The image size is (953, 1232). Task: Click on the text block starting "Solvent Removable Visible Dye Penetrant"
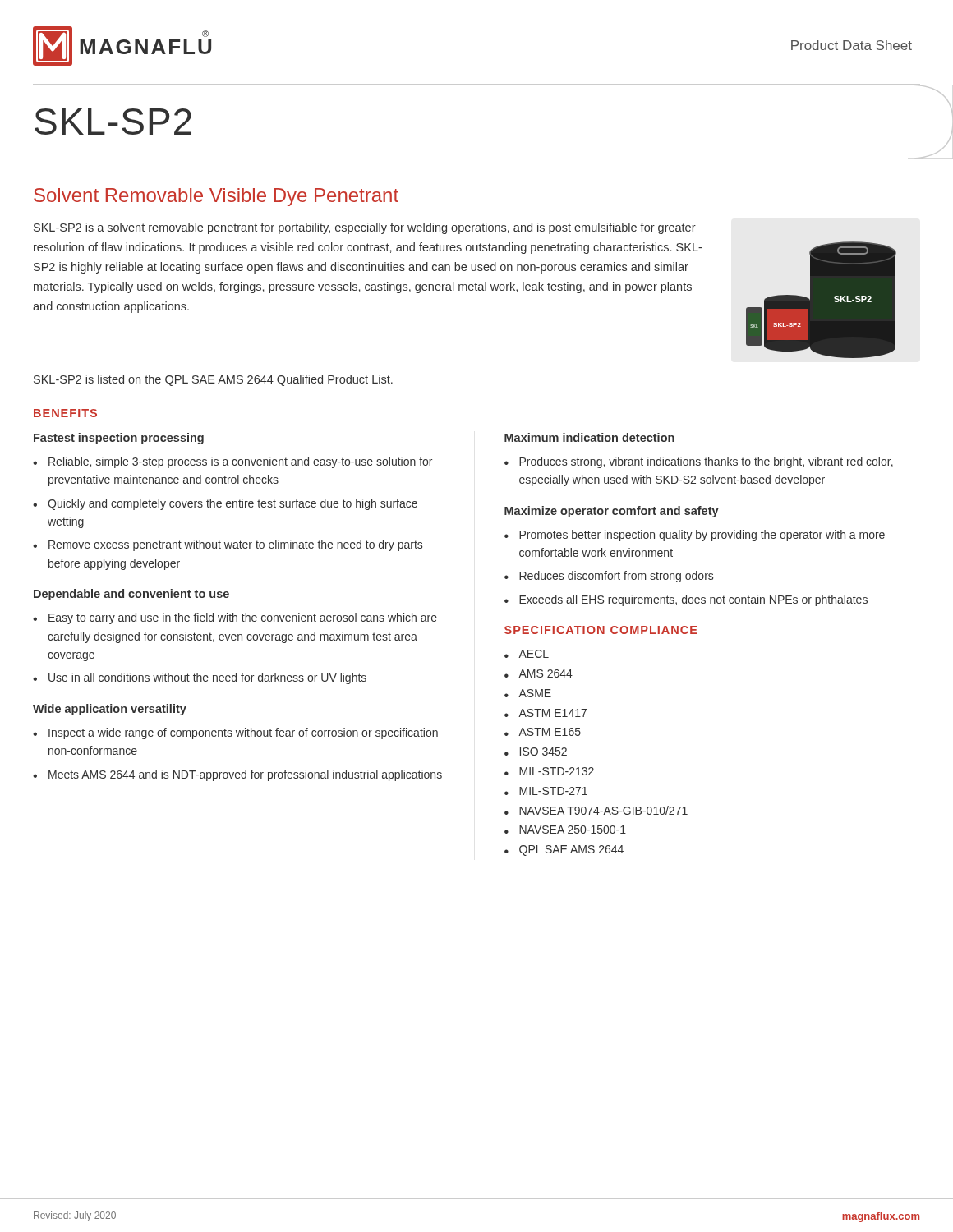point(216,195)
